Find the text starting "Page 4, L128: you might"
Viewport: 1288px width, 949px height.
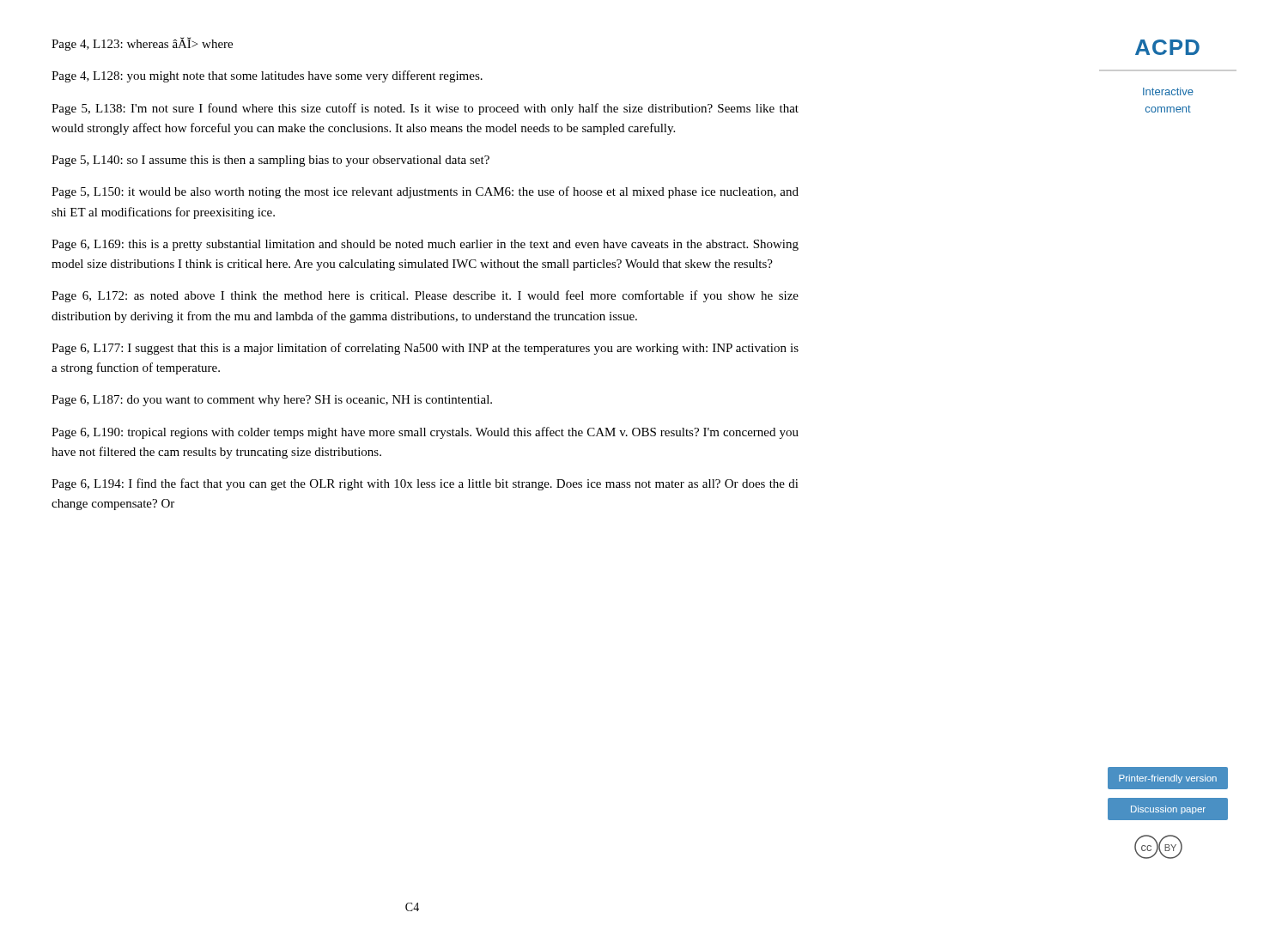point(267,76)
